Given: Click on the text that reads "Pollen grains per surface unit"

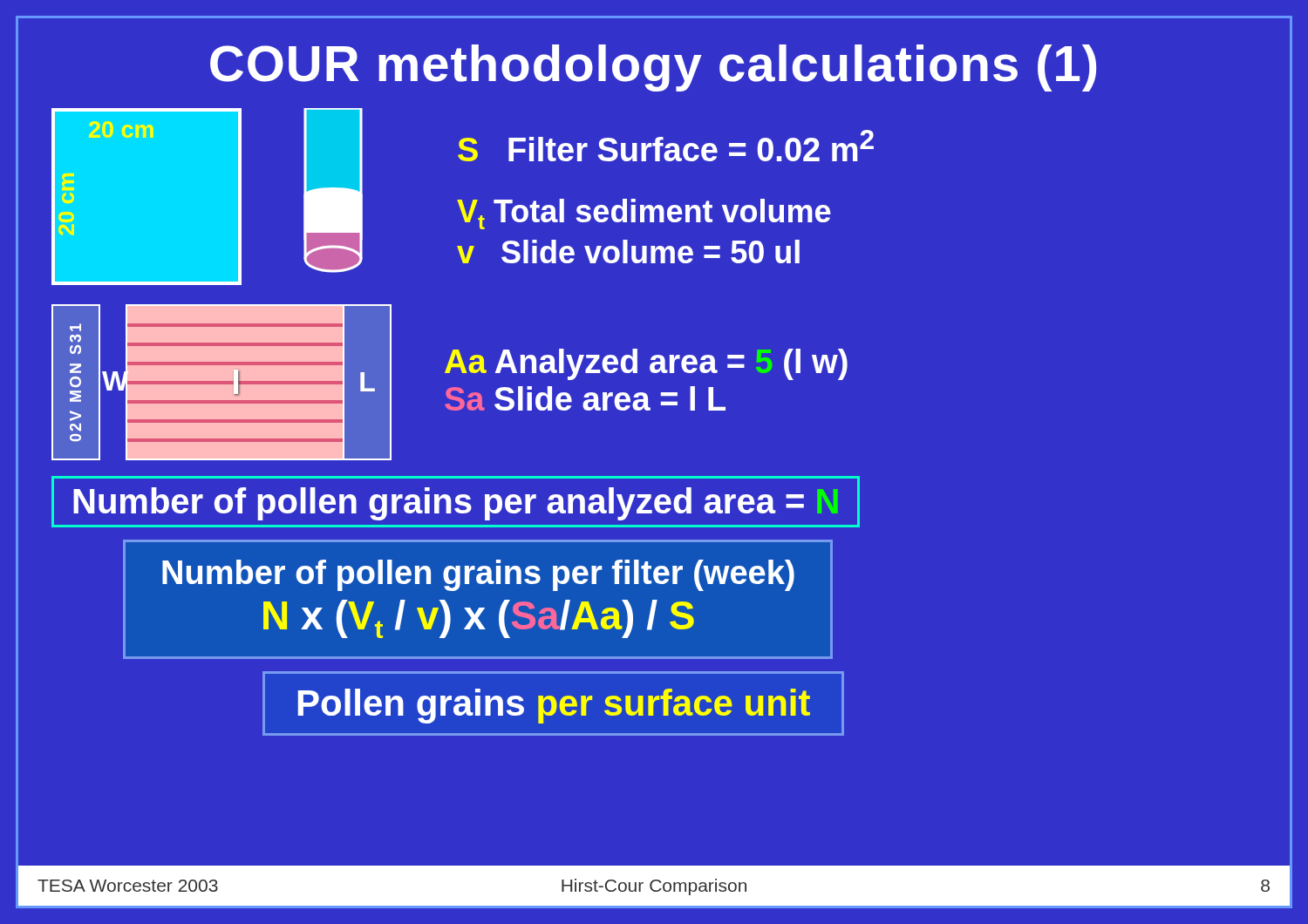Looking at the screenshot, I should pos(553,703).
